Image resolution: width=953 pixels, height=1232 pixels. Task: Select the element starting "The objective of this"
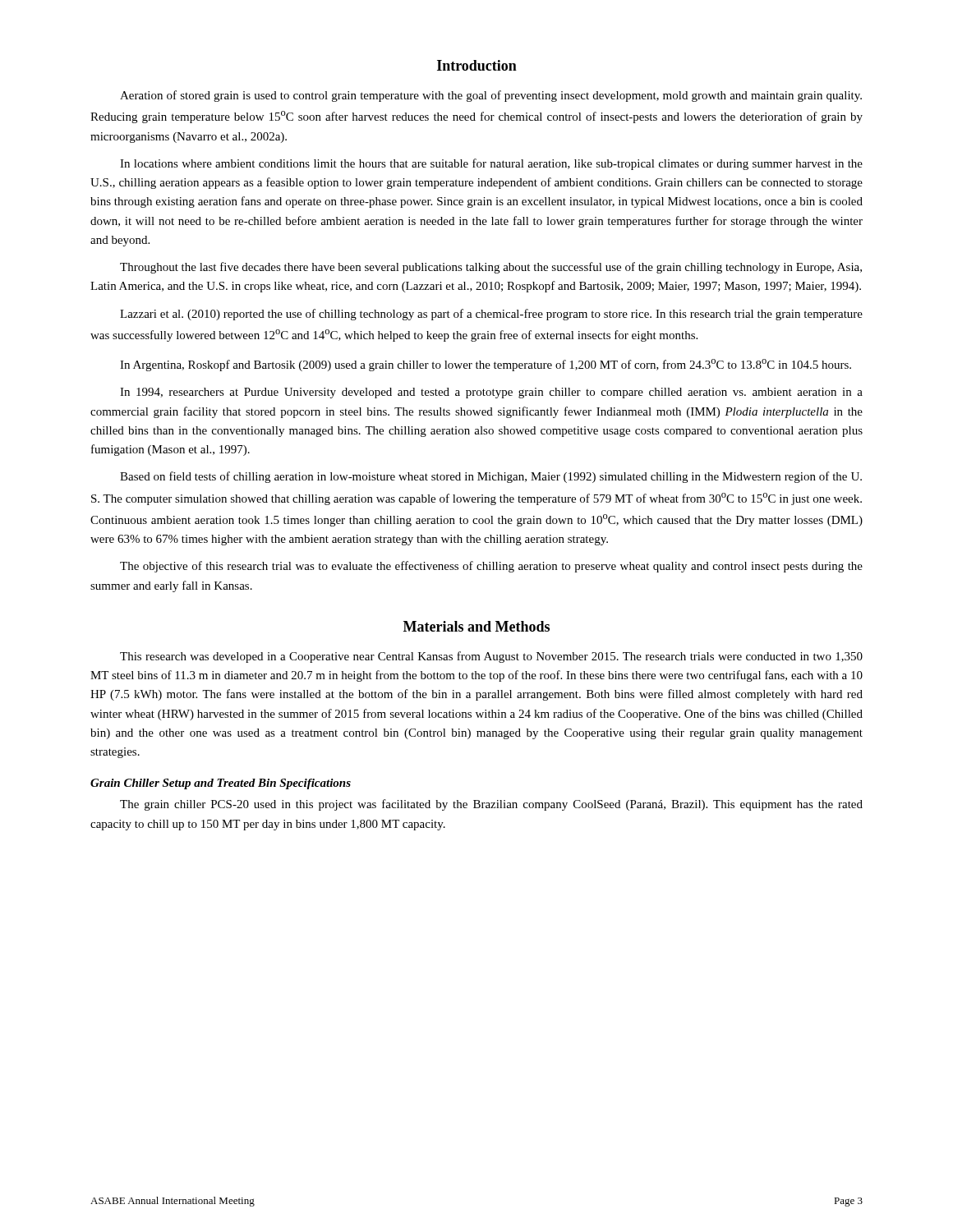point(476,576)
